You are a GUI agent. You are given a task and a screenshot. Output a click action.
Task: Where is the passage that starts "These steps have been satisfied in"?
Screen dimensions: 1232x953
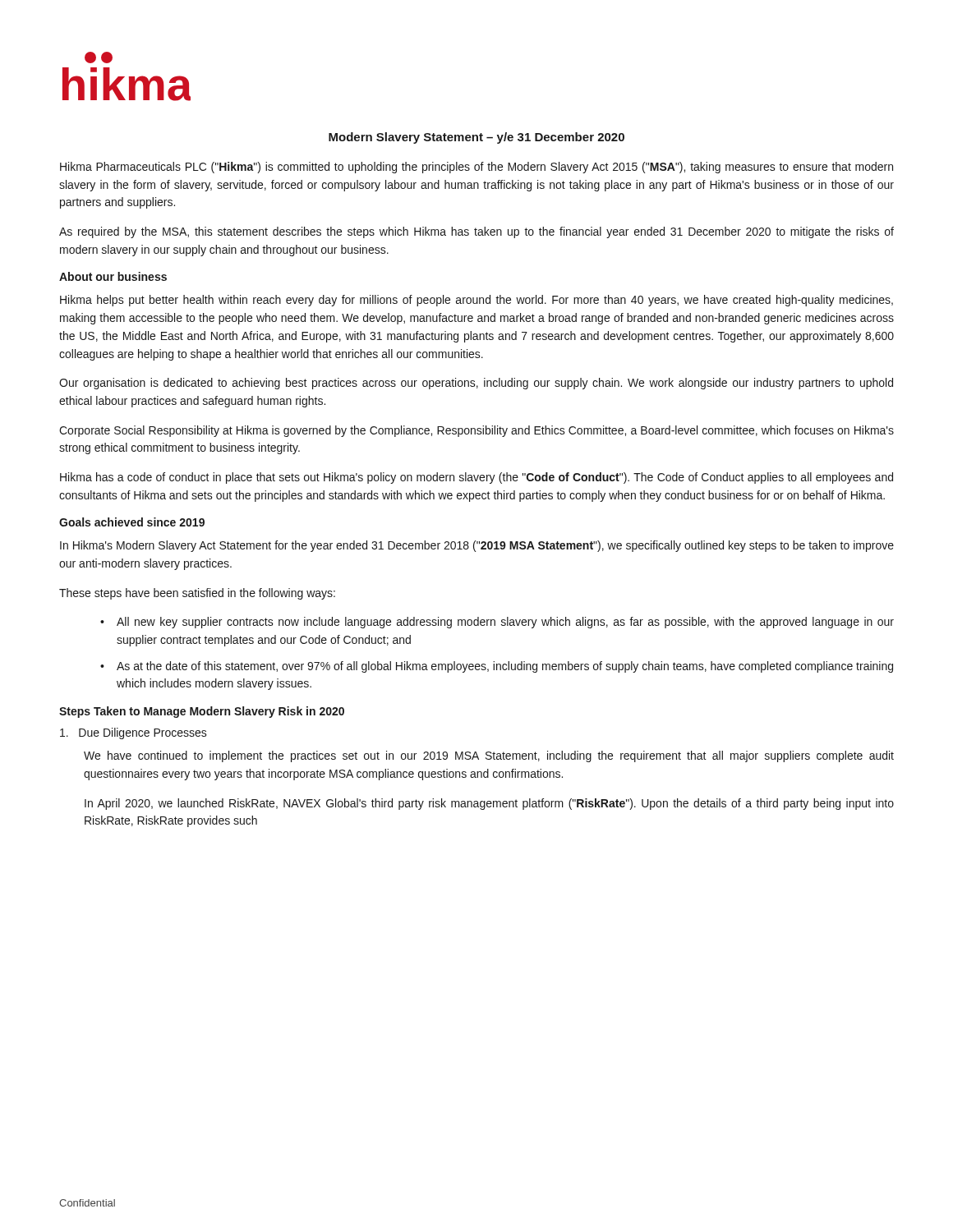click(198, 593)
